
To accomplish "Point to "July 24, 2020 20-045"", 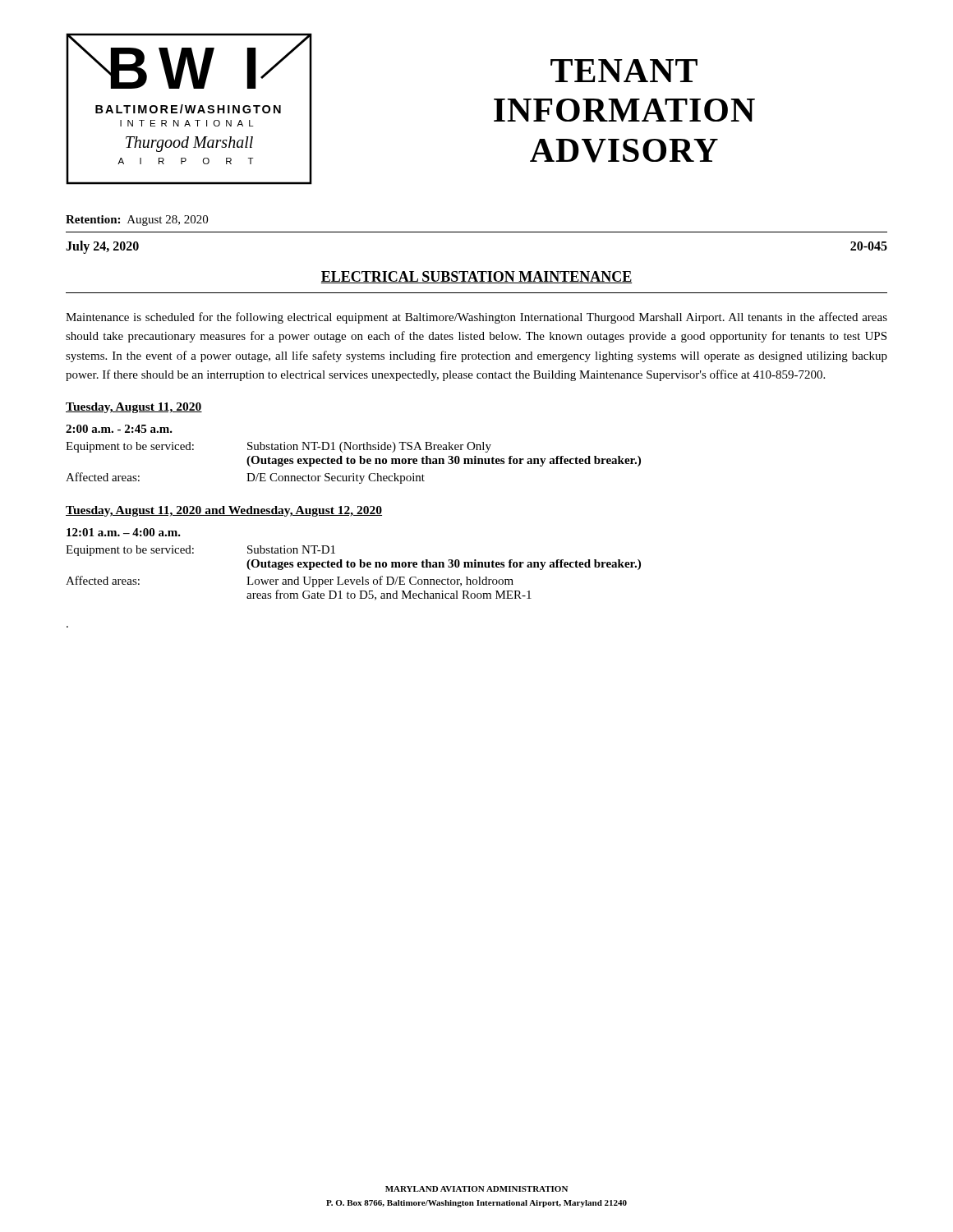I will (101, 248).
